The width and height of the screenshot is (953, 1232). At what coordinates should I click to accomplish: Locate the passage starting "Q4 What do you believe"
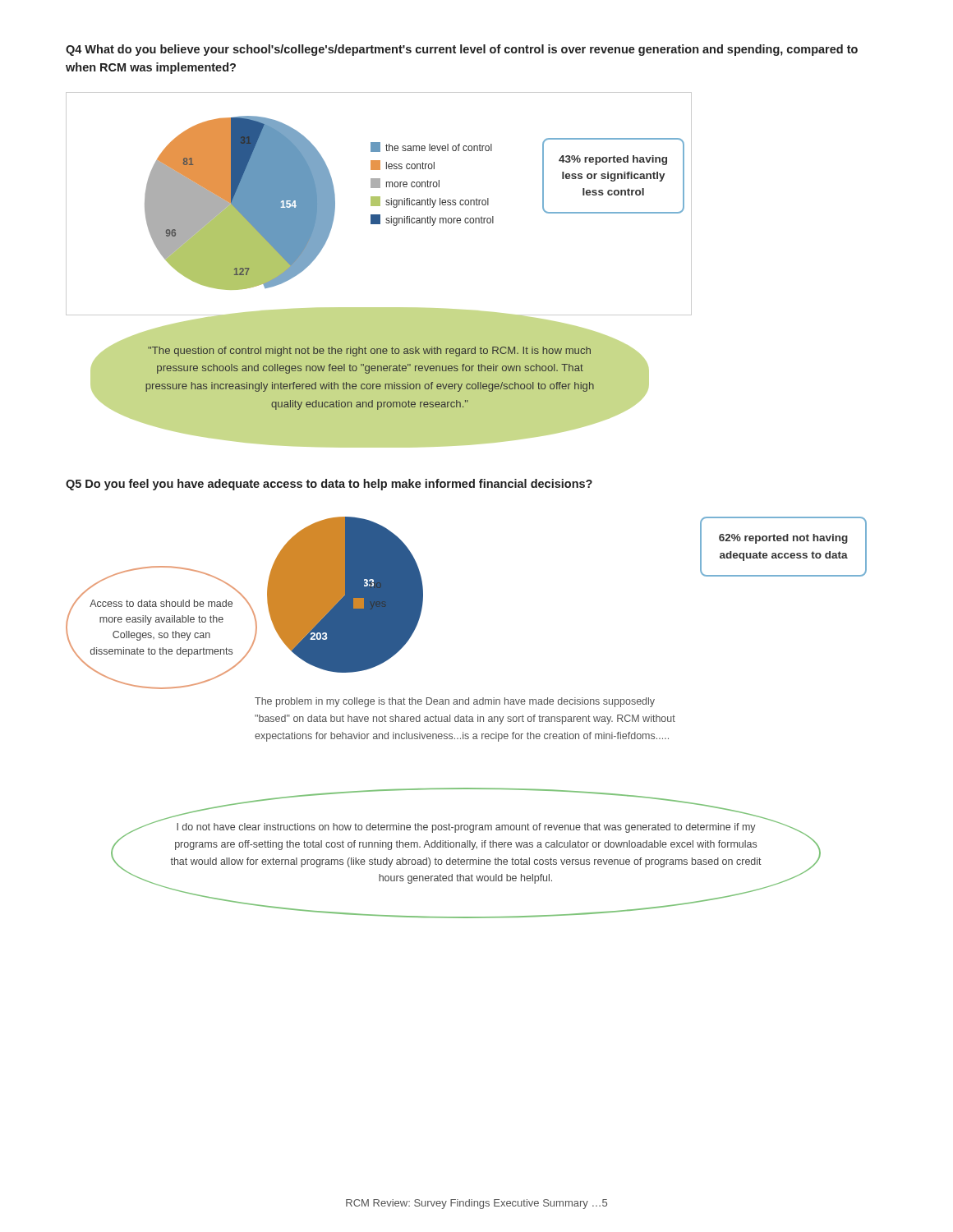[462, 58]
